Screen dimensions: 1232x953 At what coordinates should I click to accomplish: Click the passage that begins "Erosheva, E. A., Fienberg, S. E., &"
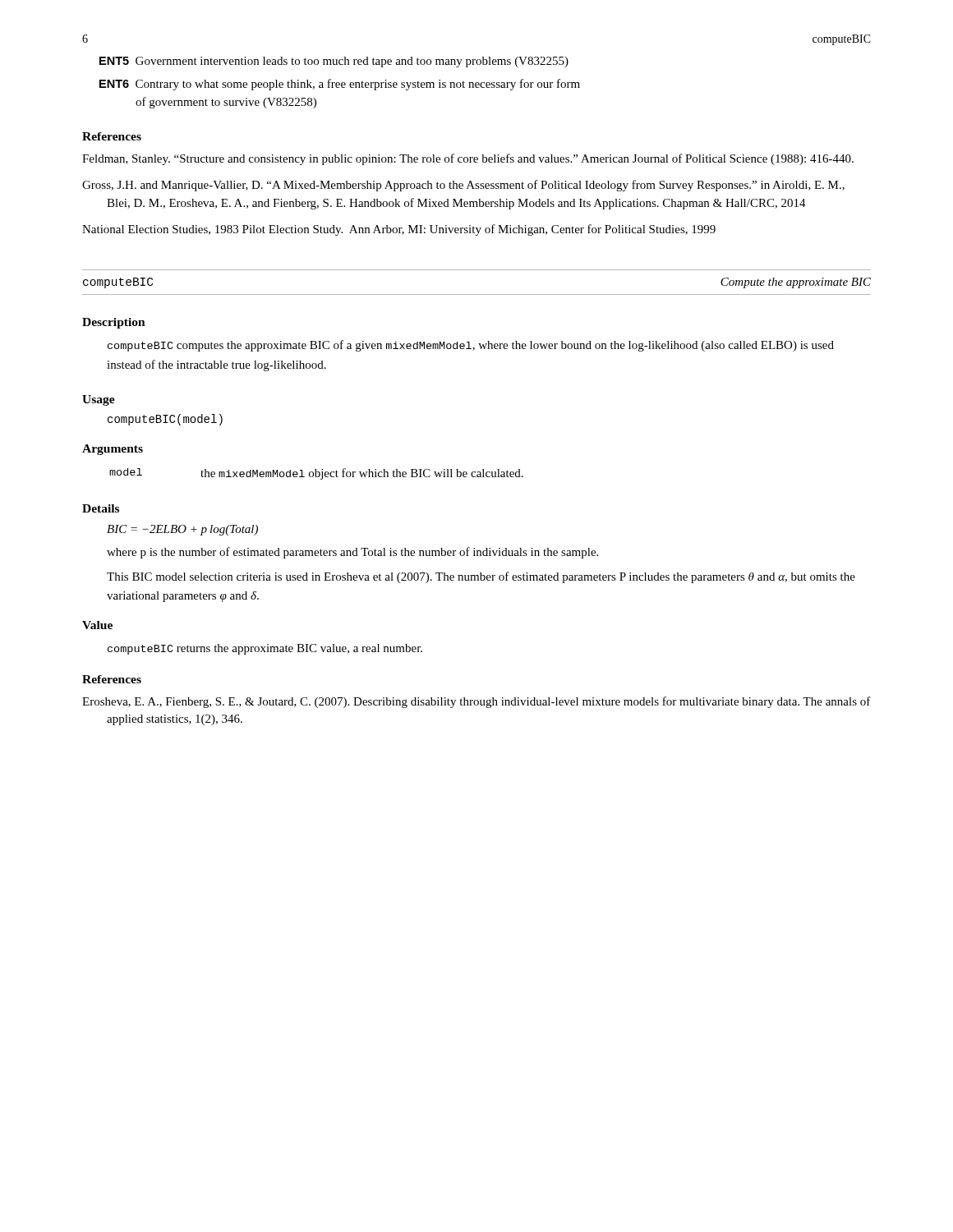click(x=476, y=710)
